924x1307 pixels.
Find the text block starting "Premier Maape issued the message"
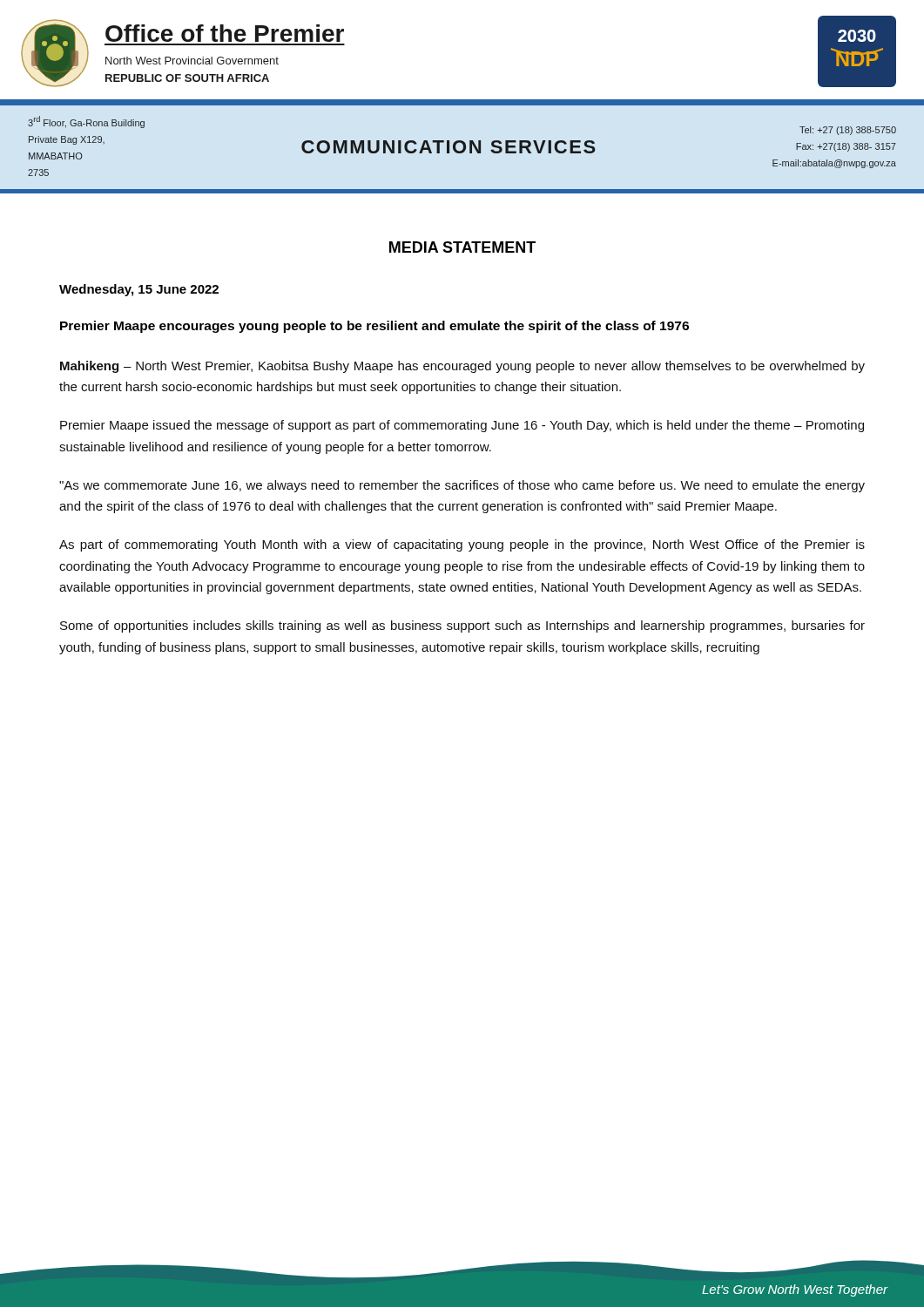[462, 436]
